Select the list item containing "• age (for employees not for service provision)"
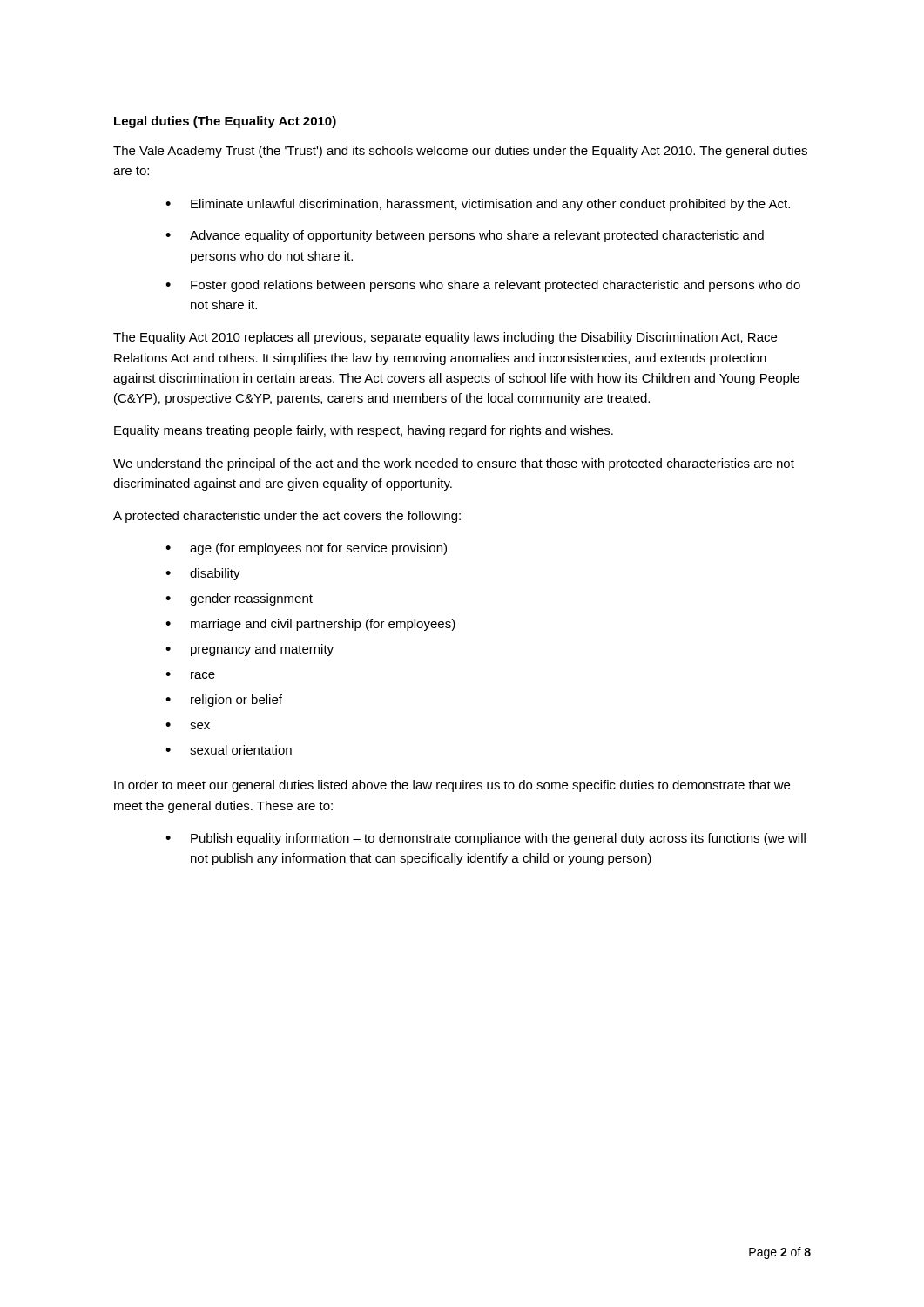This screenshot has width=924, height=1307. tap(306, 549)
